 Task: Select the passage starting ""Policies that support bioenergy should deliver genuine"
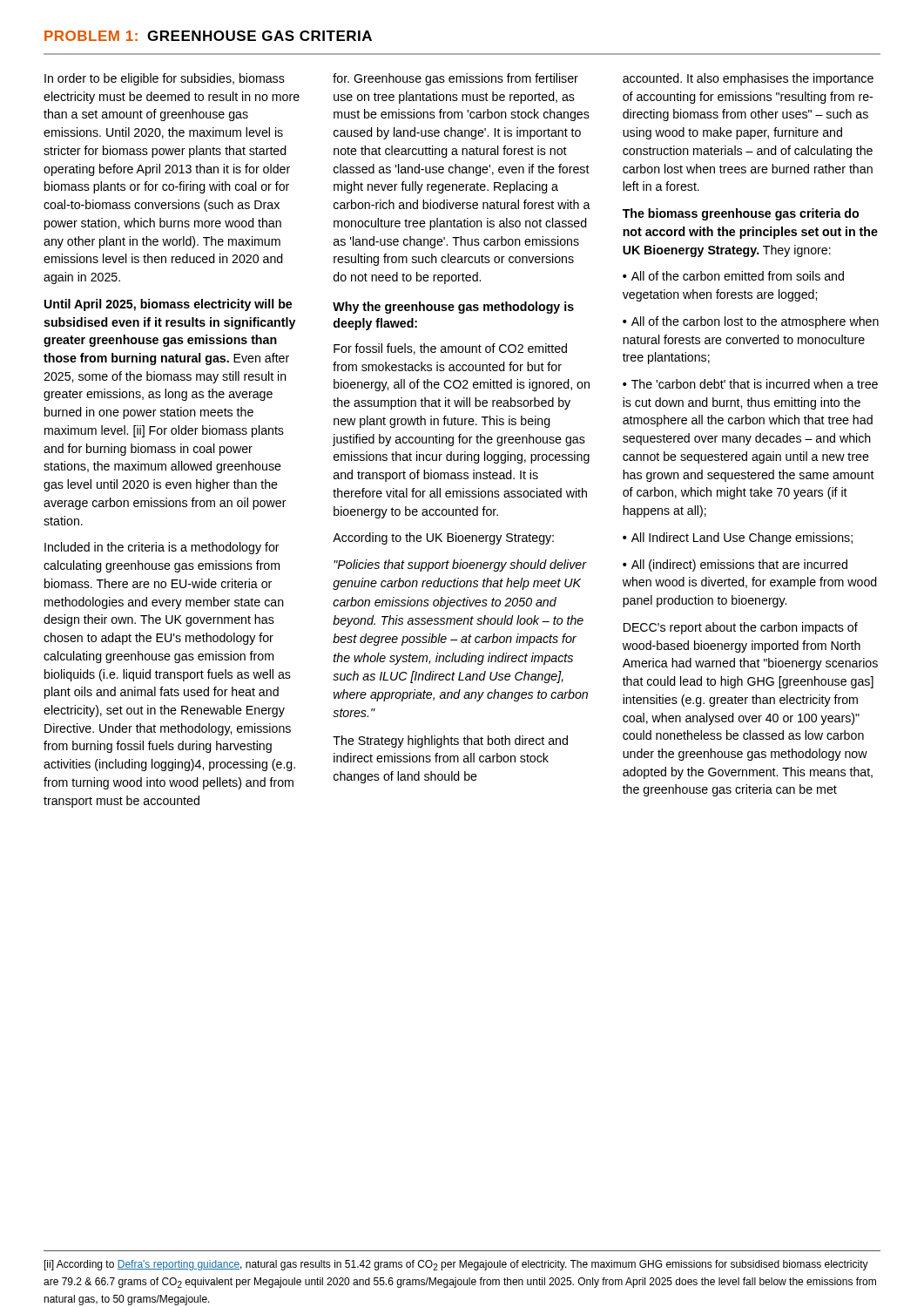[x=462, y=640]
